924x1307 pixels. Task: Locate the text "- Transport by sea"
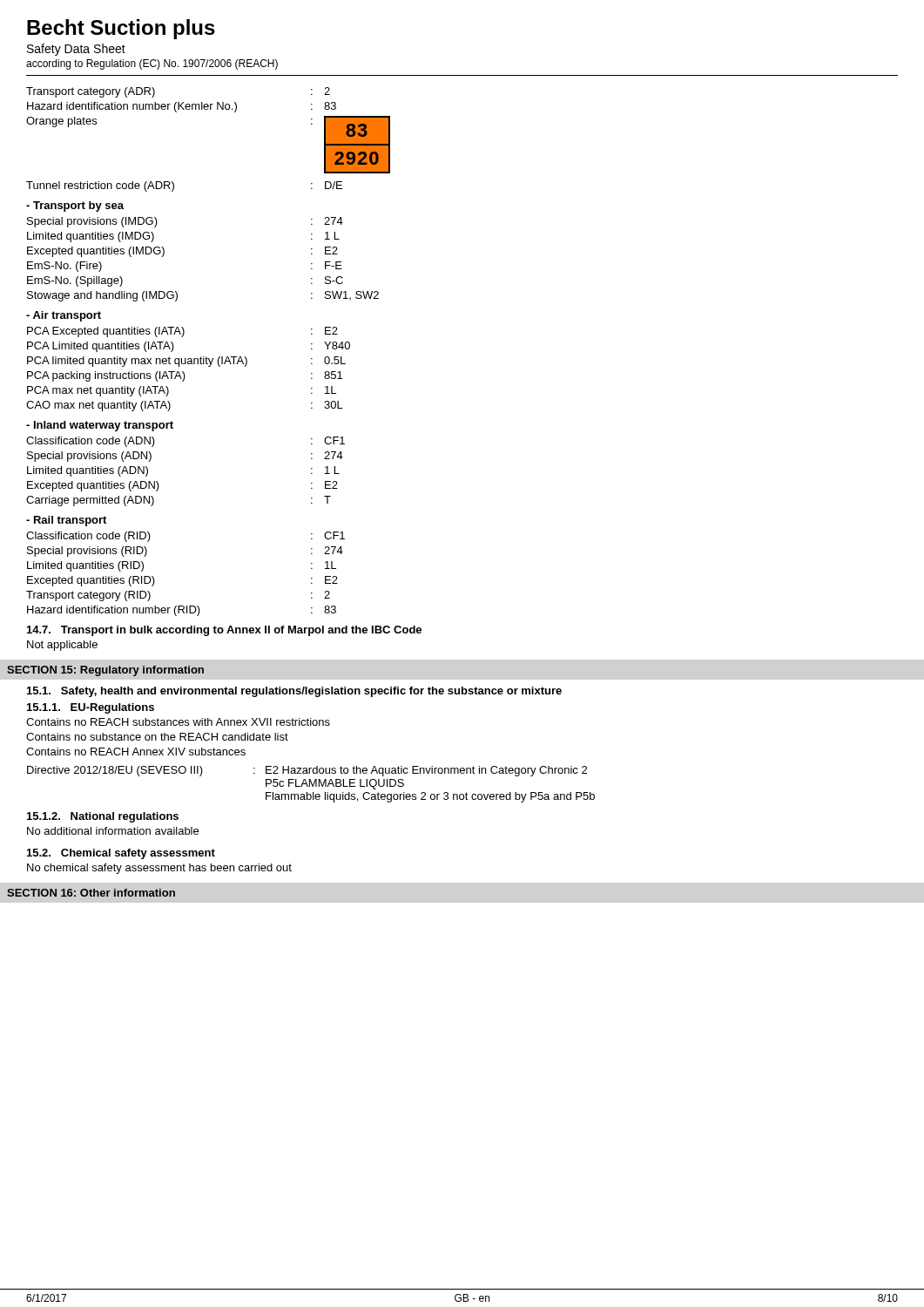(75, 205)
